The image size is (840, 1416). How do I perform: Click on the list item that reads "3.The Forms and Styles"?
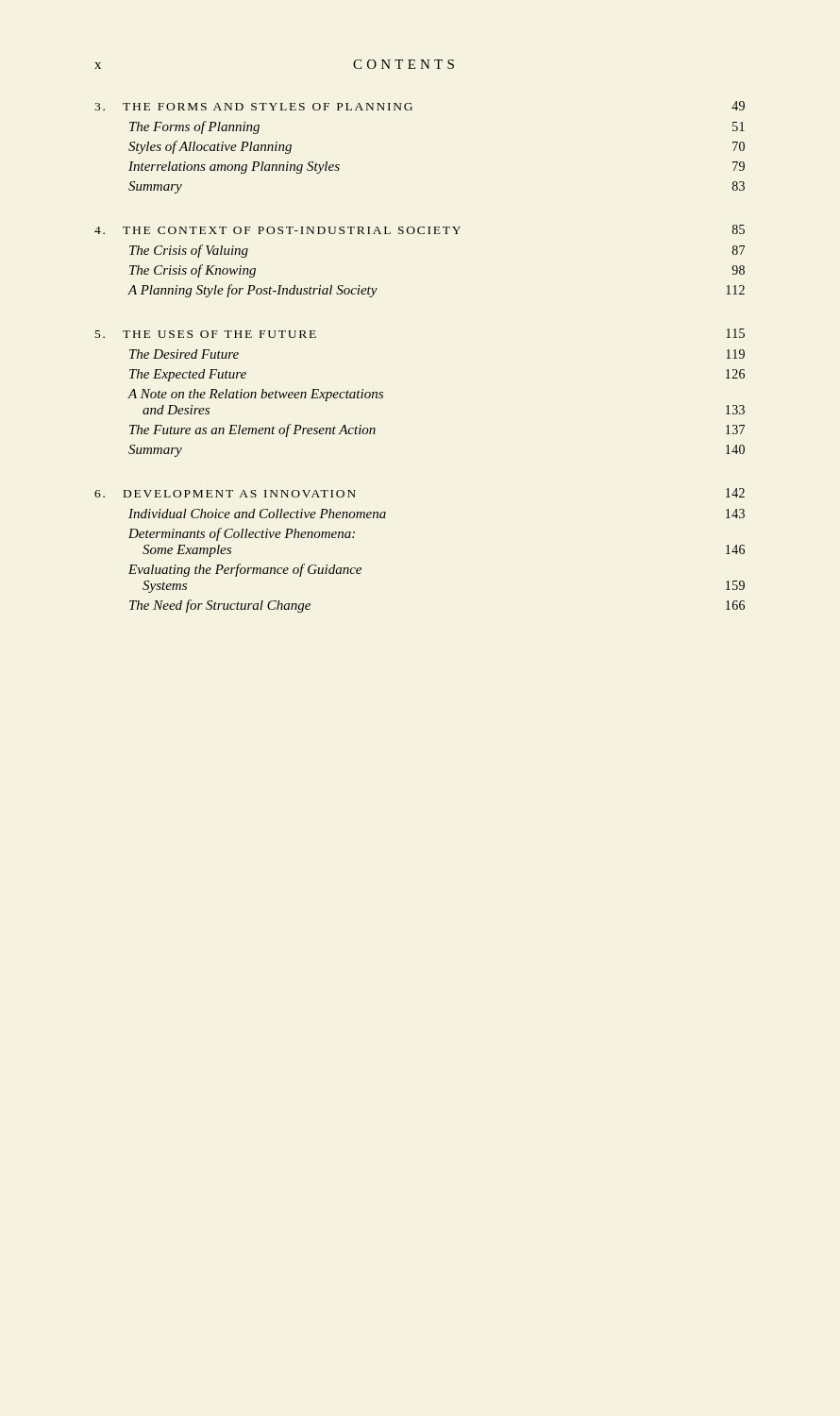[263, 105]
